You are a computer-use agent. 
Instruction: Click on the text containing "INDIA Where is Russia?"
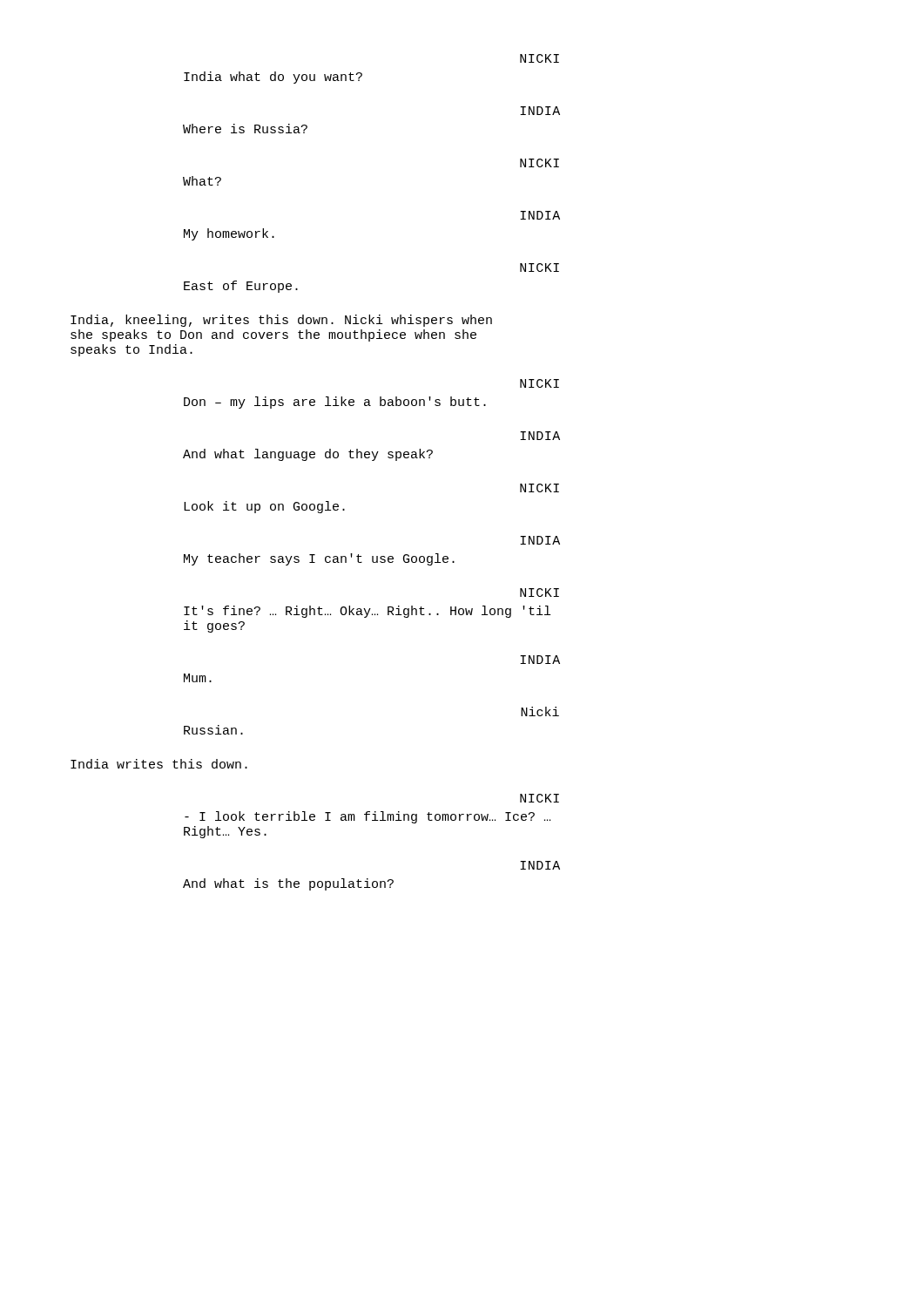pos(540,111)
